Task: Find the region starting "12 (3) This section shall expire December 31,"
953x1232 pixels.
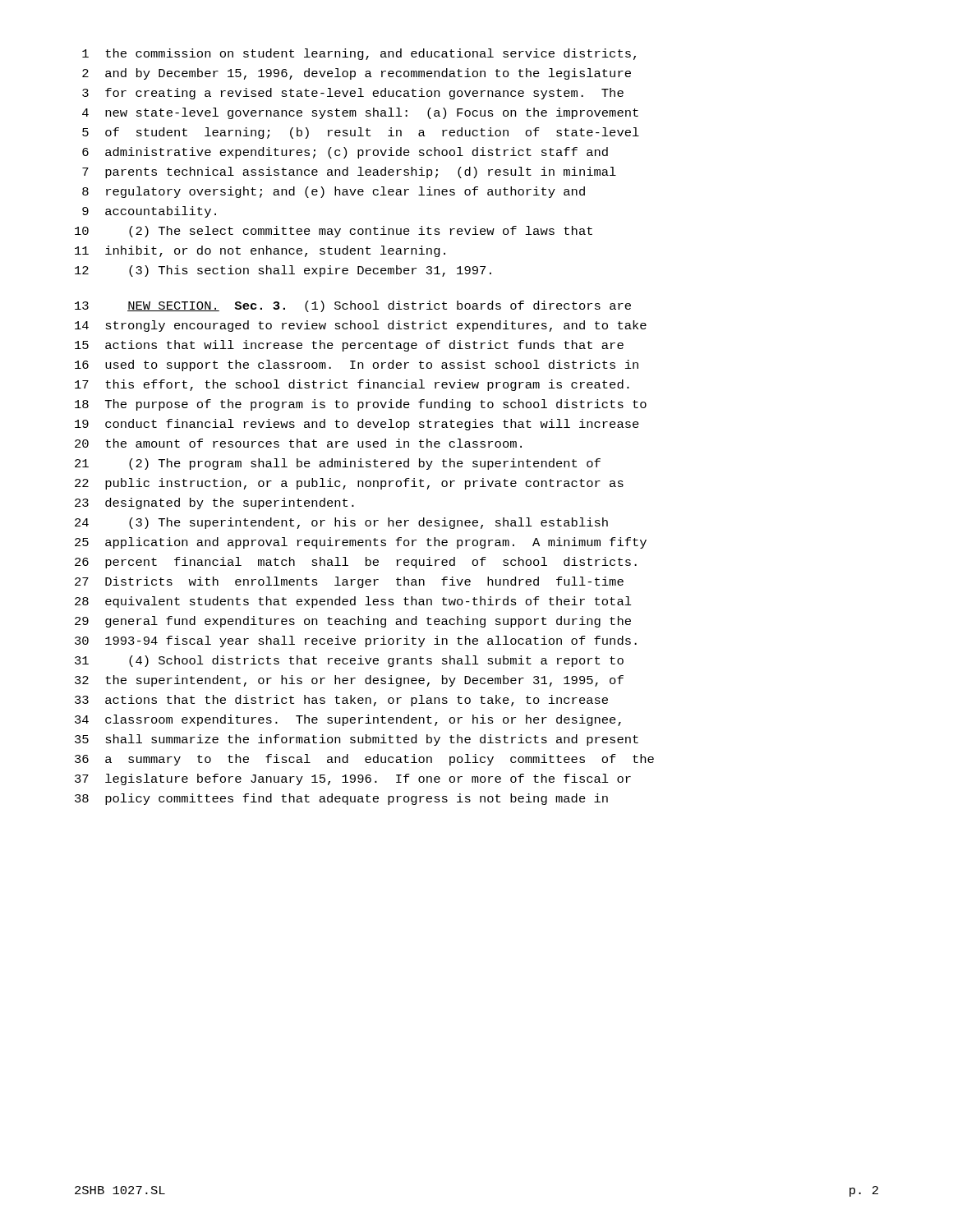Action: click(x=476, y=271)
